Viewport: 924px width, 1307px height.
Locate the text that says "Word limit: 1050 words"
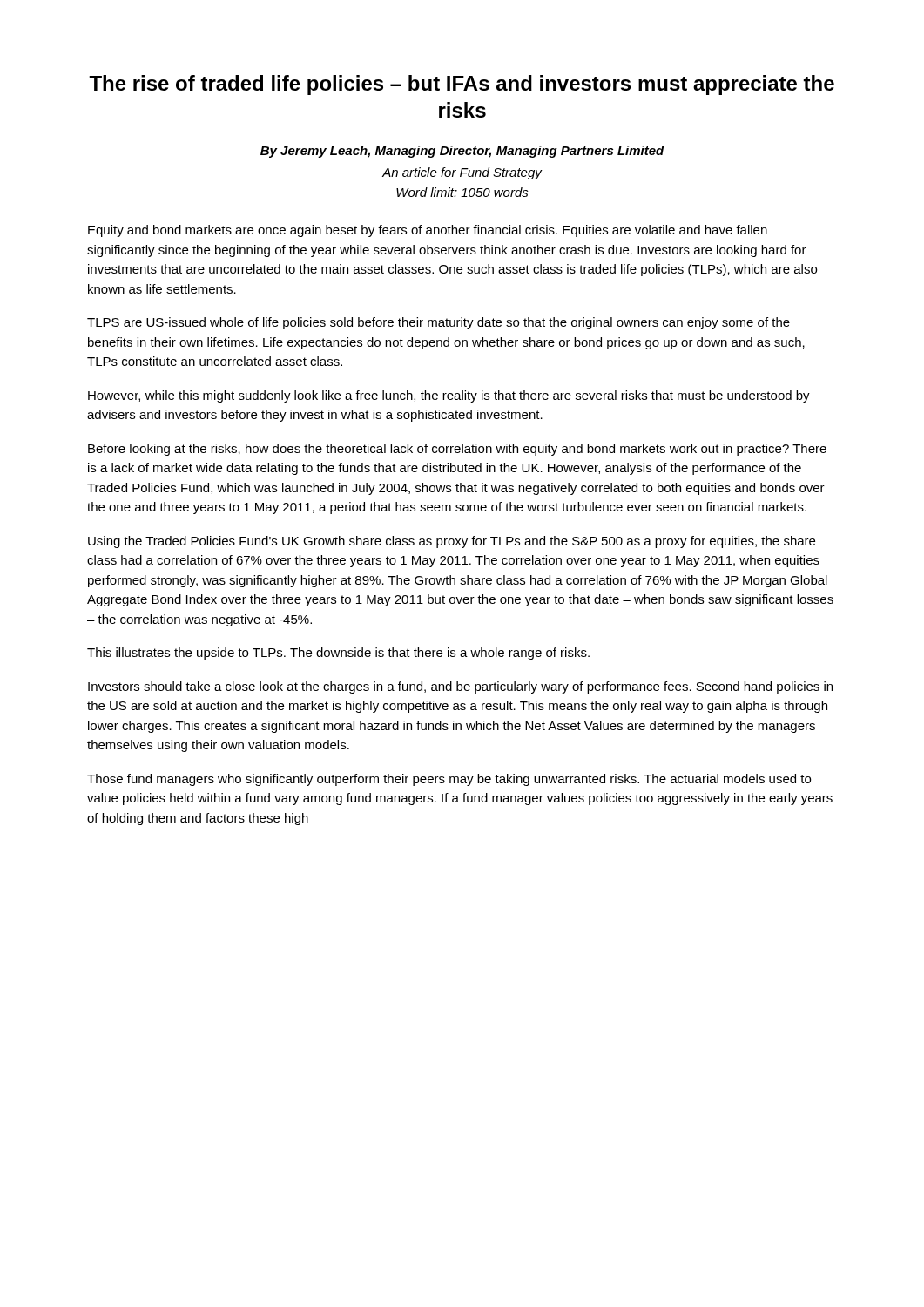click(462, 192)
